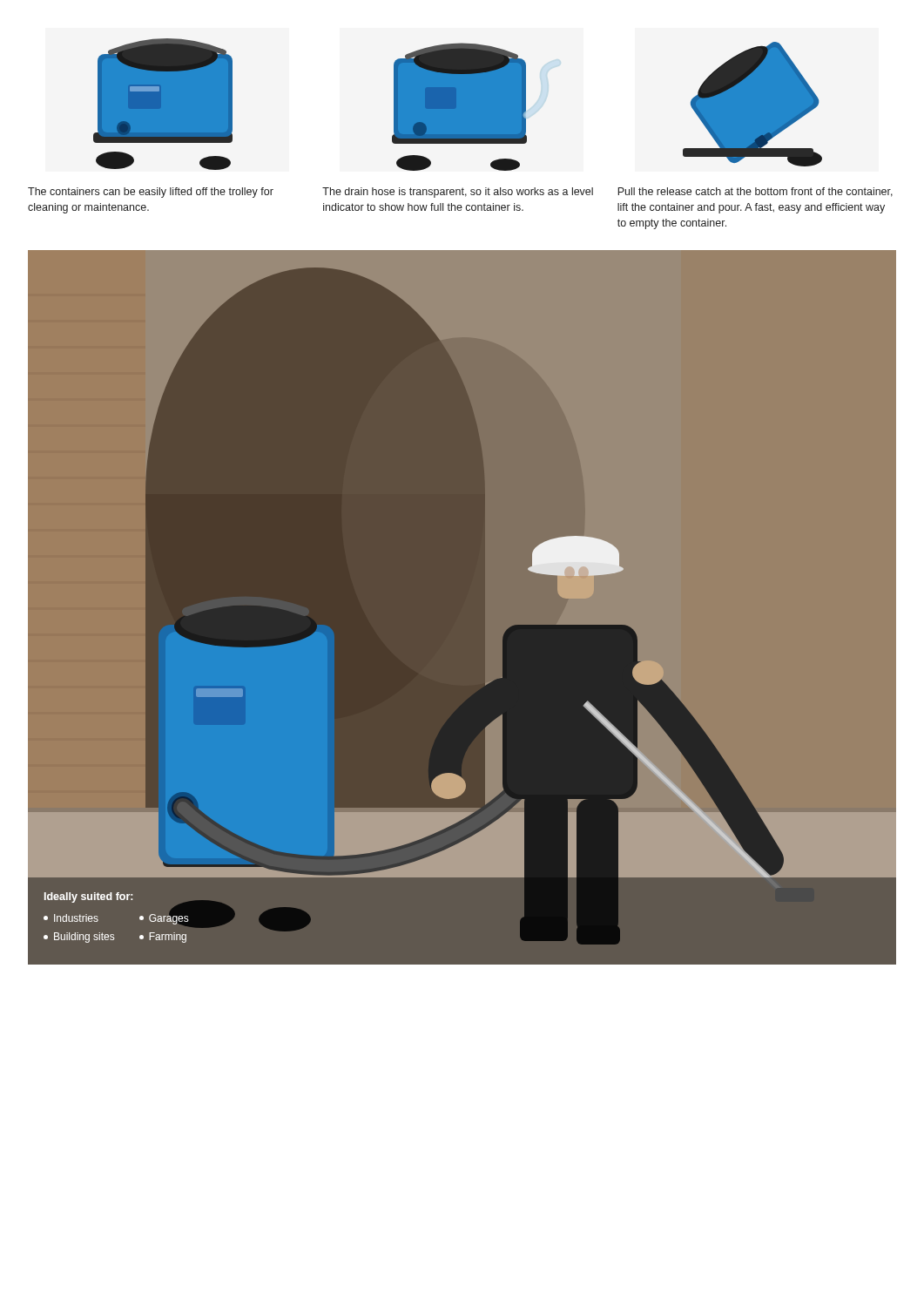Locate the text block starting "Pull the release catch at the"
Viewport: 924px width, 1307px height.
(x=755, y=207)
